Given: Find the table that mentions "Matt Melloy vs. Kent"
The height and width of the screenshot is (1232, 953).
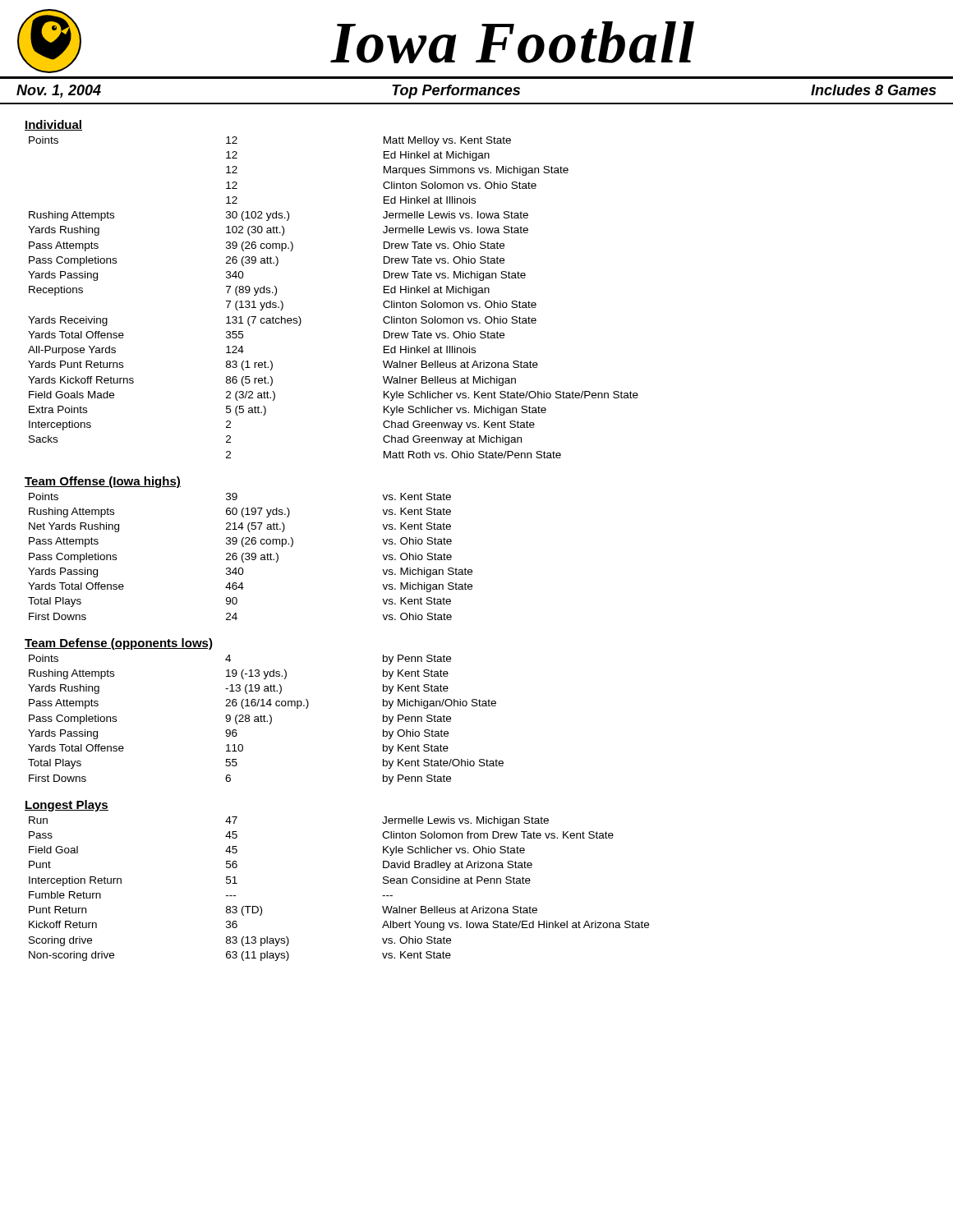Looking at the screenshot, I should (x=476, y=298).
